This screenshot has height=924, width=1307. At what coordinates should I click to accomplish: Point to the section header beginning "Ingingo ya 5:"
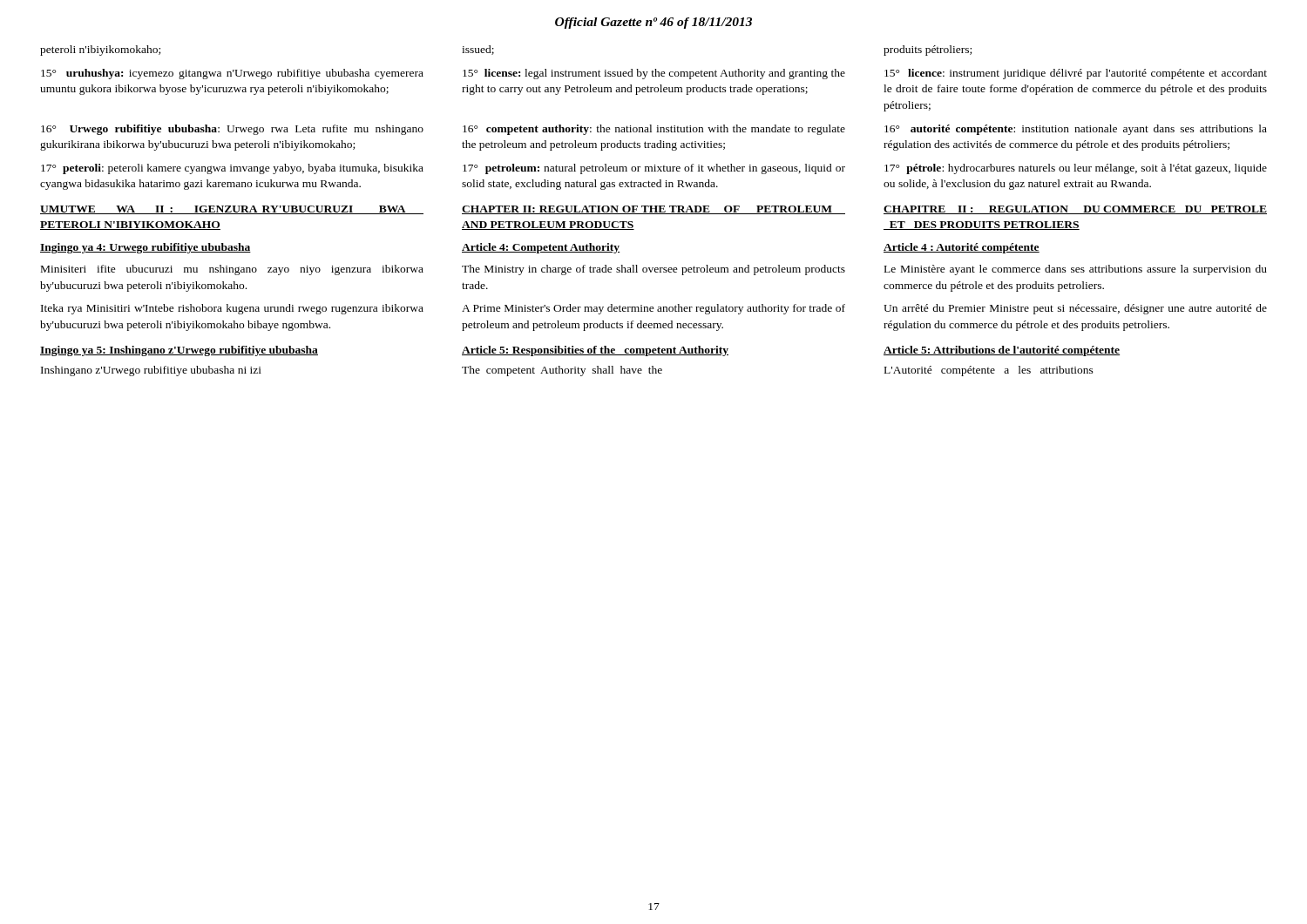179,349
